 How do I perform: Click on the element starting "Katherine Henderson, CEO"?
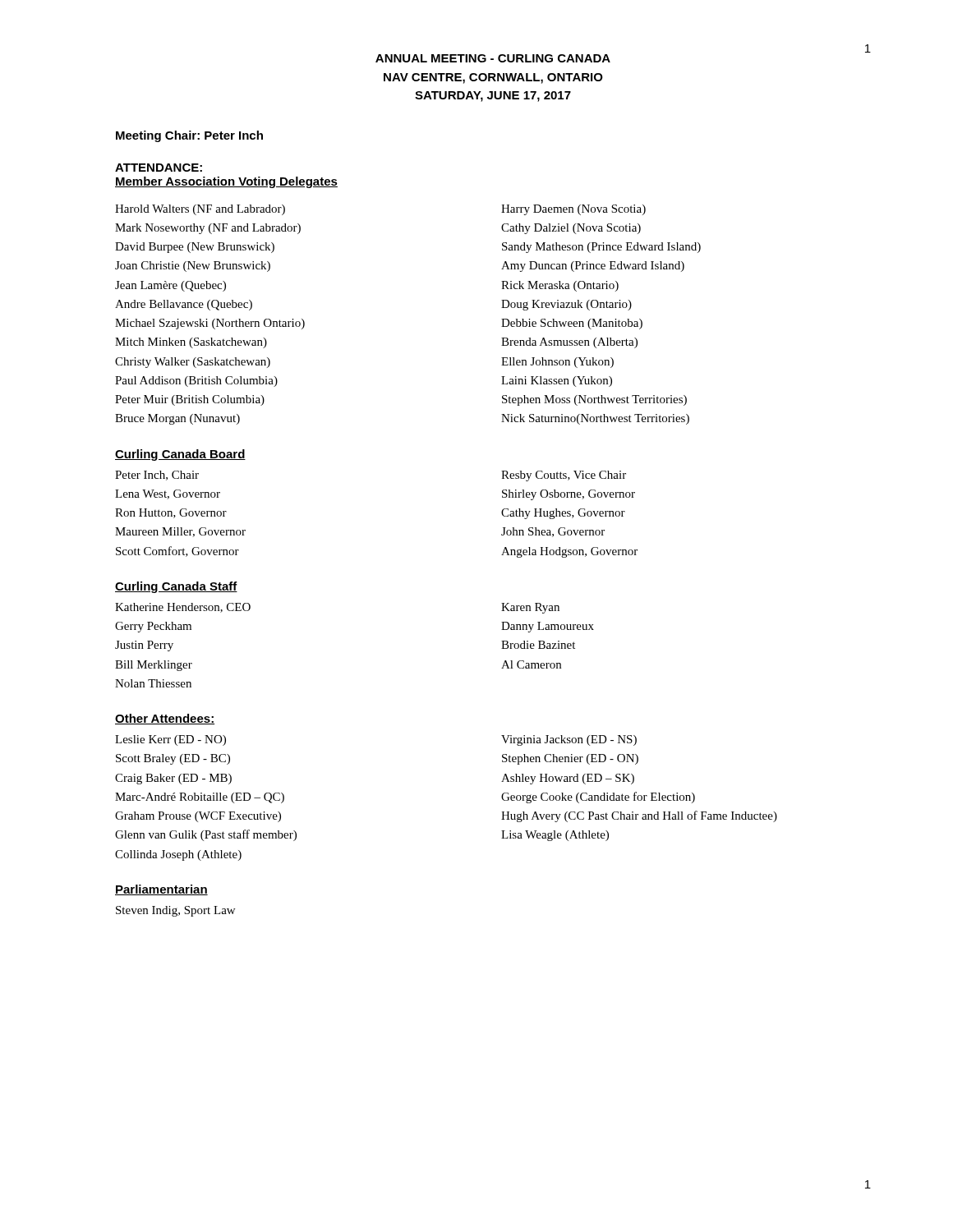click(183, 608)
